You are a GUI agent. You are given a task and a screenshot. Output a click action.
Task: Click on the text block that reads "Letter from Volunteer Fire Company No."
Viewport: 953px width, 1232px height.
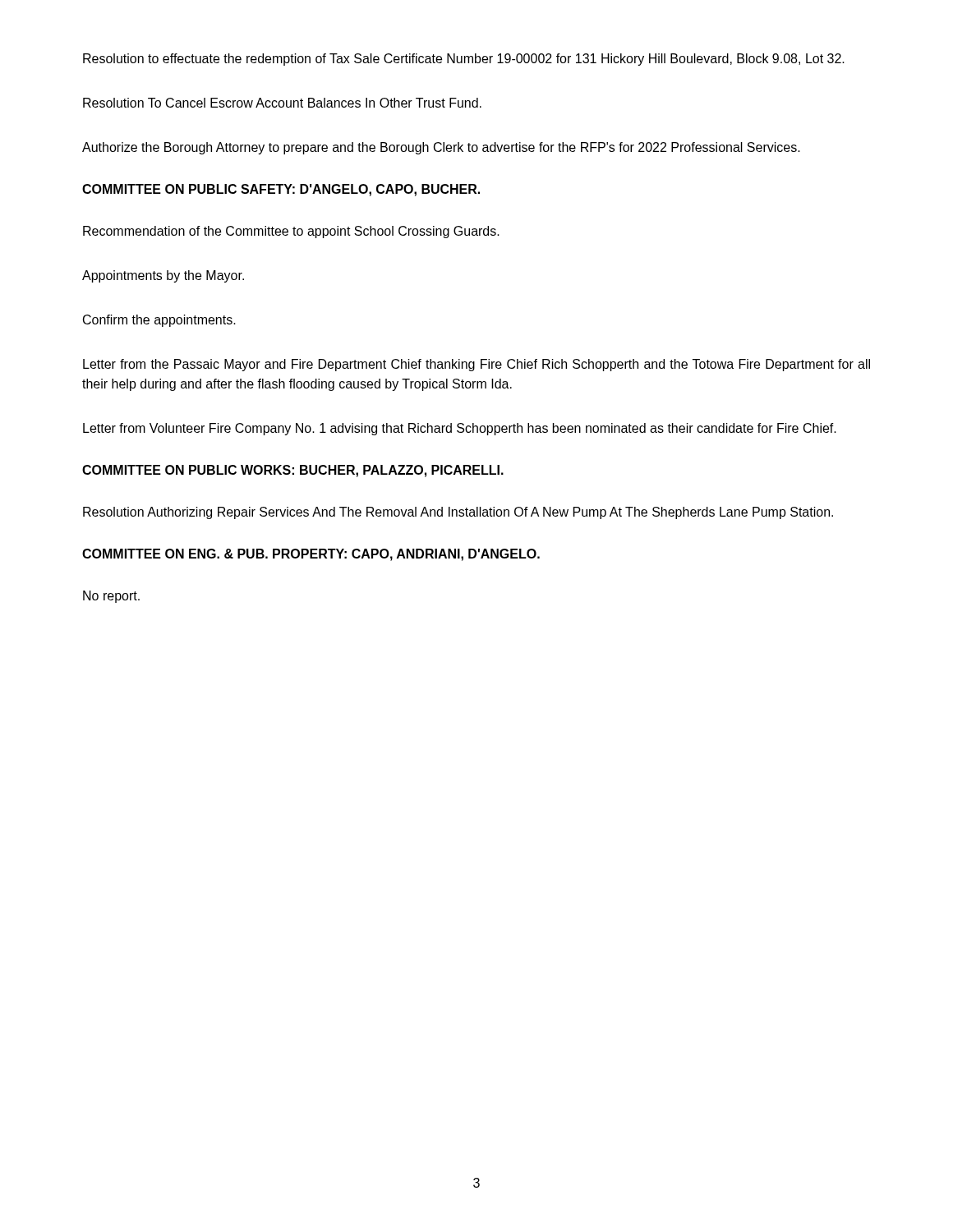tap(460, 428)
